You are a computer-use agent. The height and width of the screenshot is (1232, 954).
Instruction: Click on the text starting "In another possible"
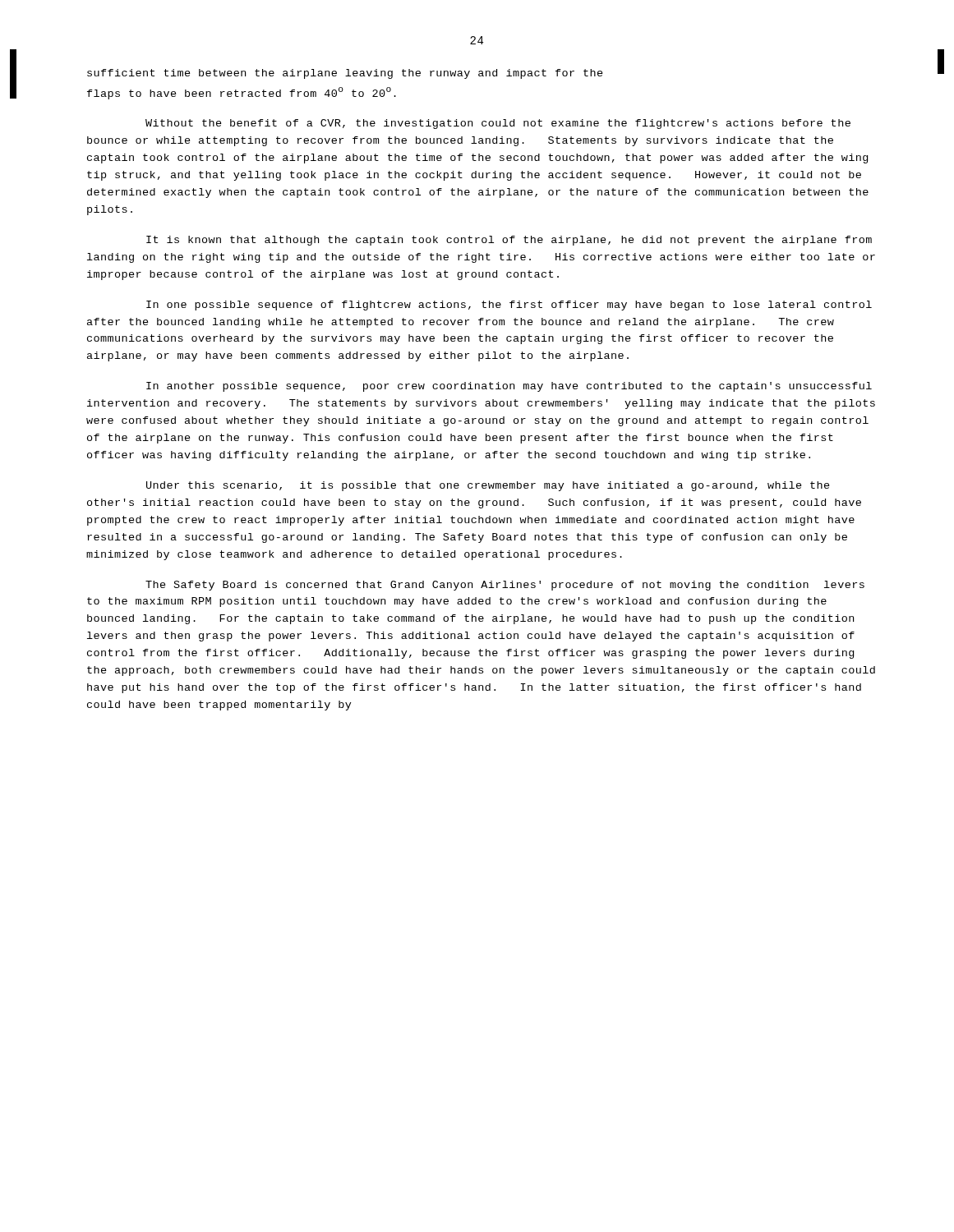pyautogui.click(x=481, y=421)
